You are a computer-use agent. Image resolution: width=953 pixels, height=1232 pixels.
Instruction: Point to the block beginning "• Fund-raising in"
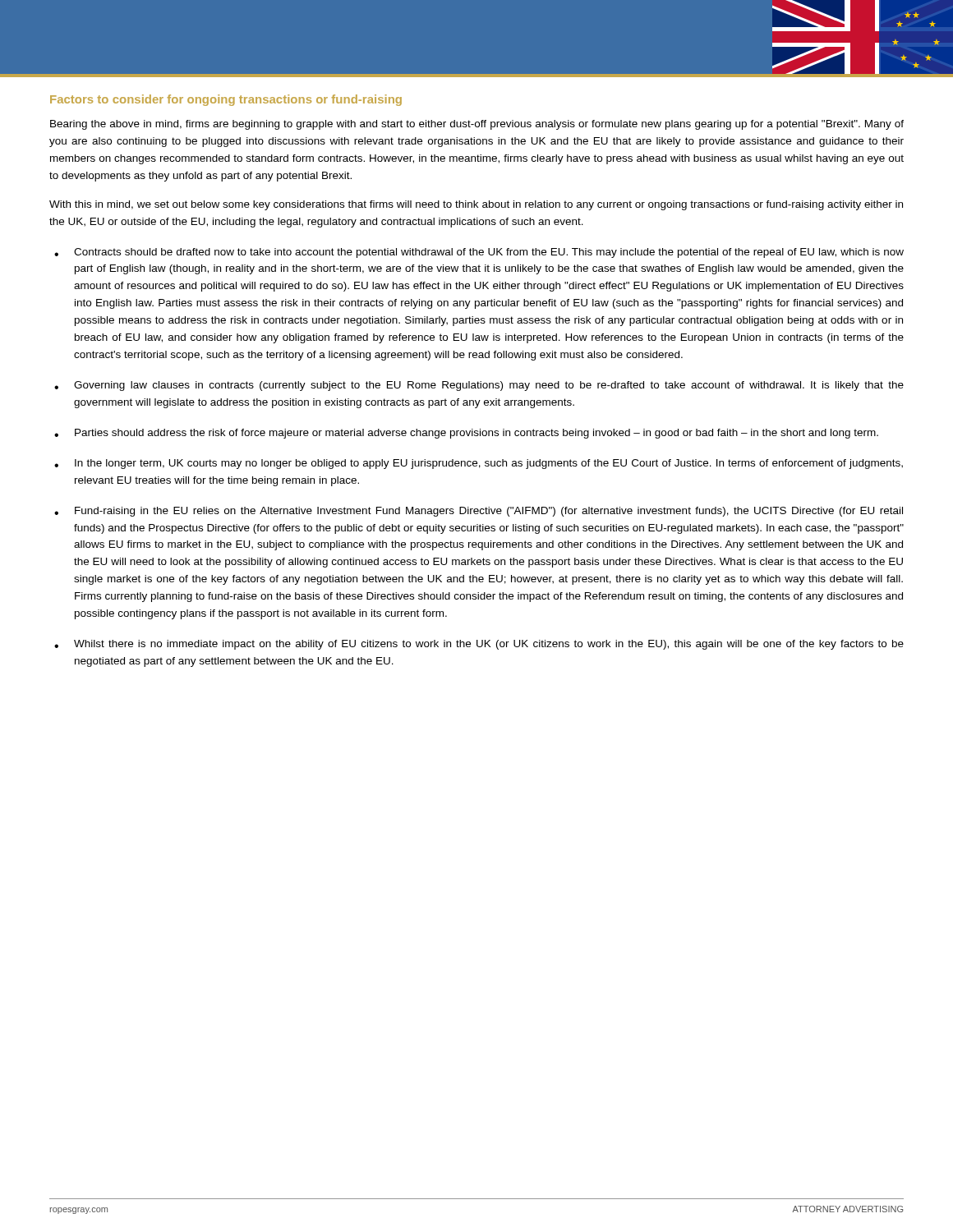(479, 561)
